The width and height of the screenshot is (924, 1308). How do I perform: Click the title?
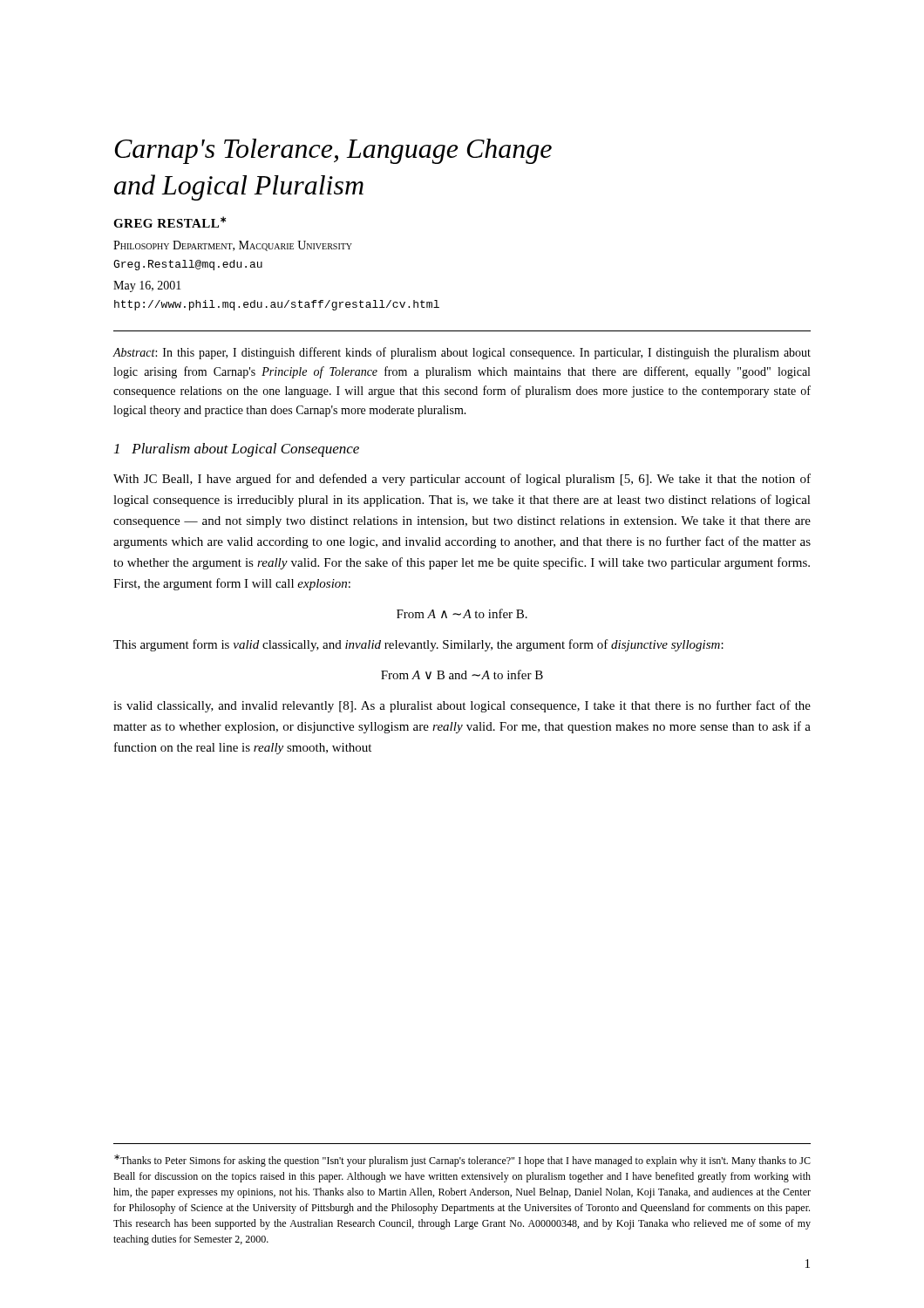[462, 167]
